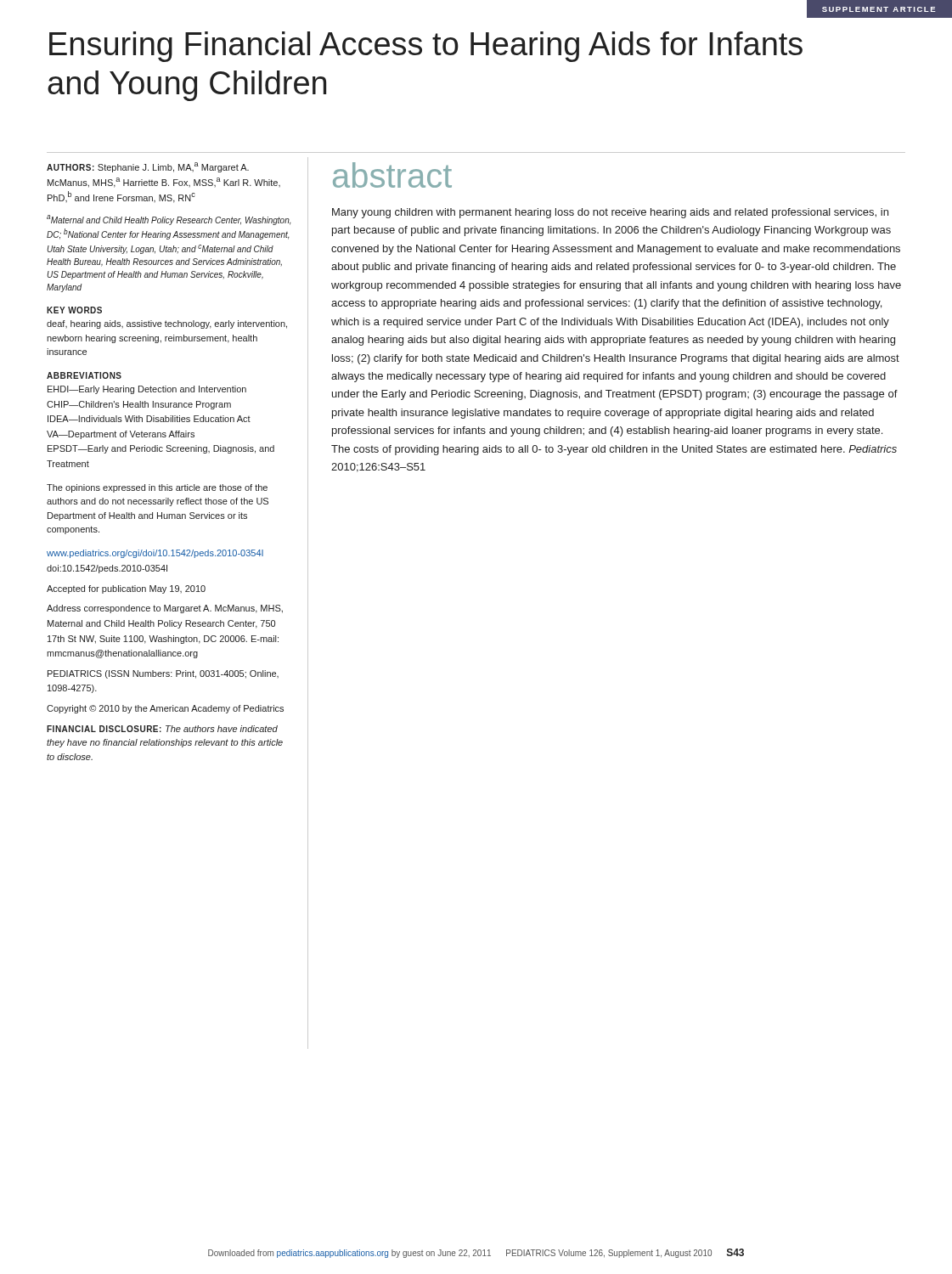This screenshot has height=1274, width=952.
Task: Locate the passage starting "AUTHORS: Stephanie J. Limb, MA,a"
Action: 164,181
